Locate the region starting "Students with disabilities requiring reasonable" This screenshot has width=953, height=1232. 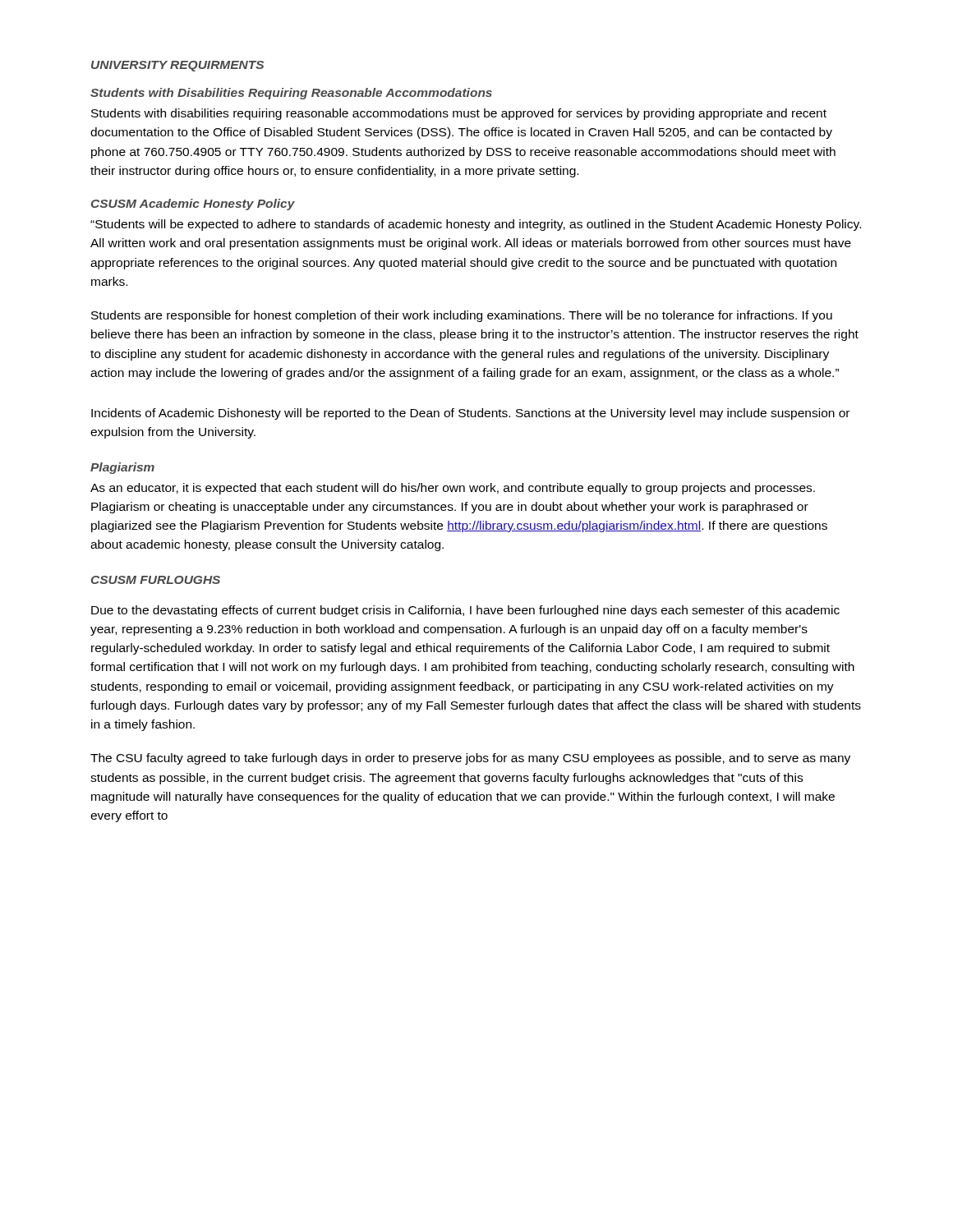[x=463, y=142]
